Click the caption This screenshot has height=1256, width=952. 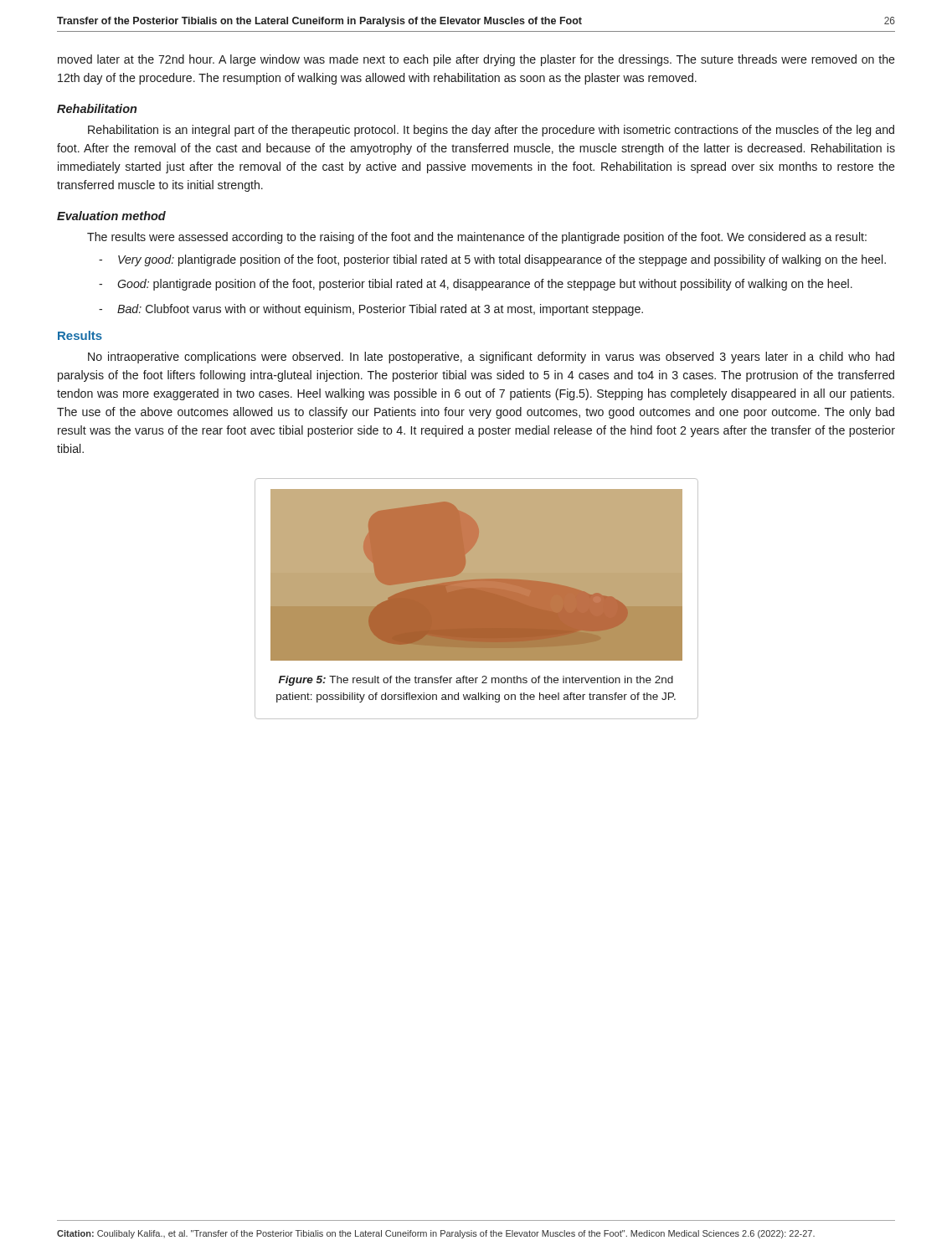tap(476, 688)
